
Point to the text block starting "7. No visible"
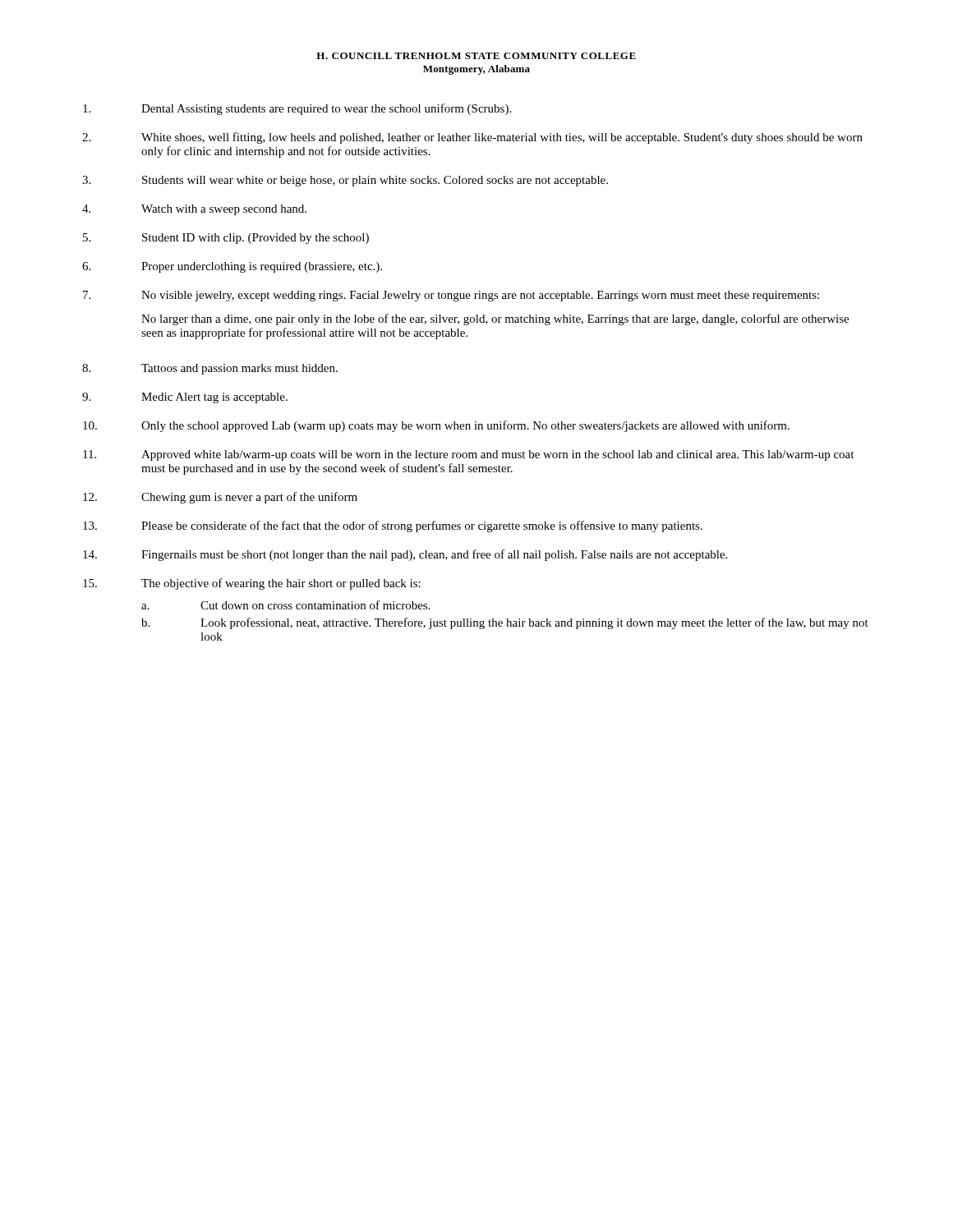(476, 317)
